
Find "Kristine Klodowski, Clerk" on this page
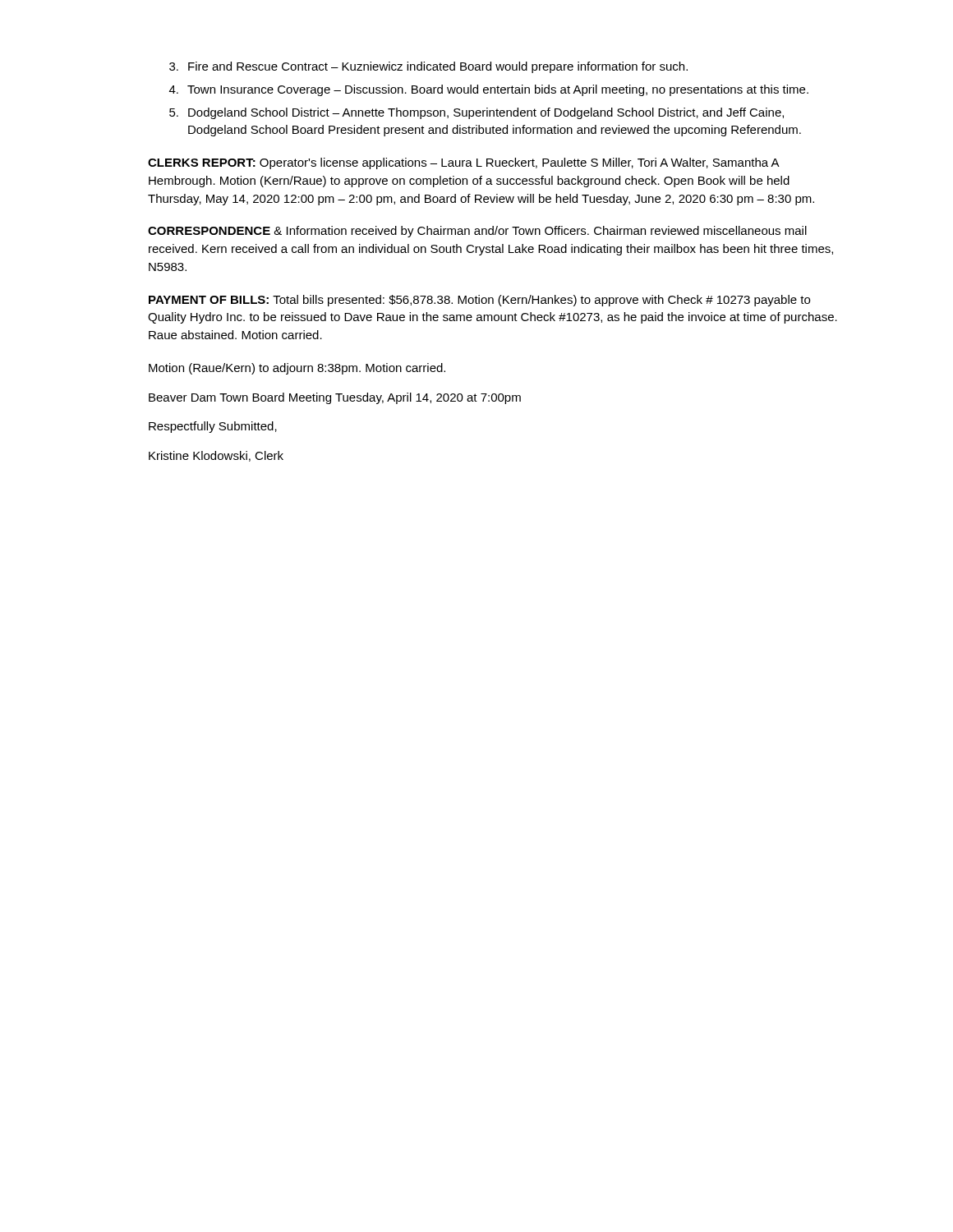click(x=216, y=455)
